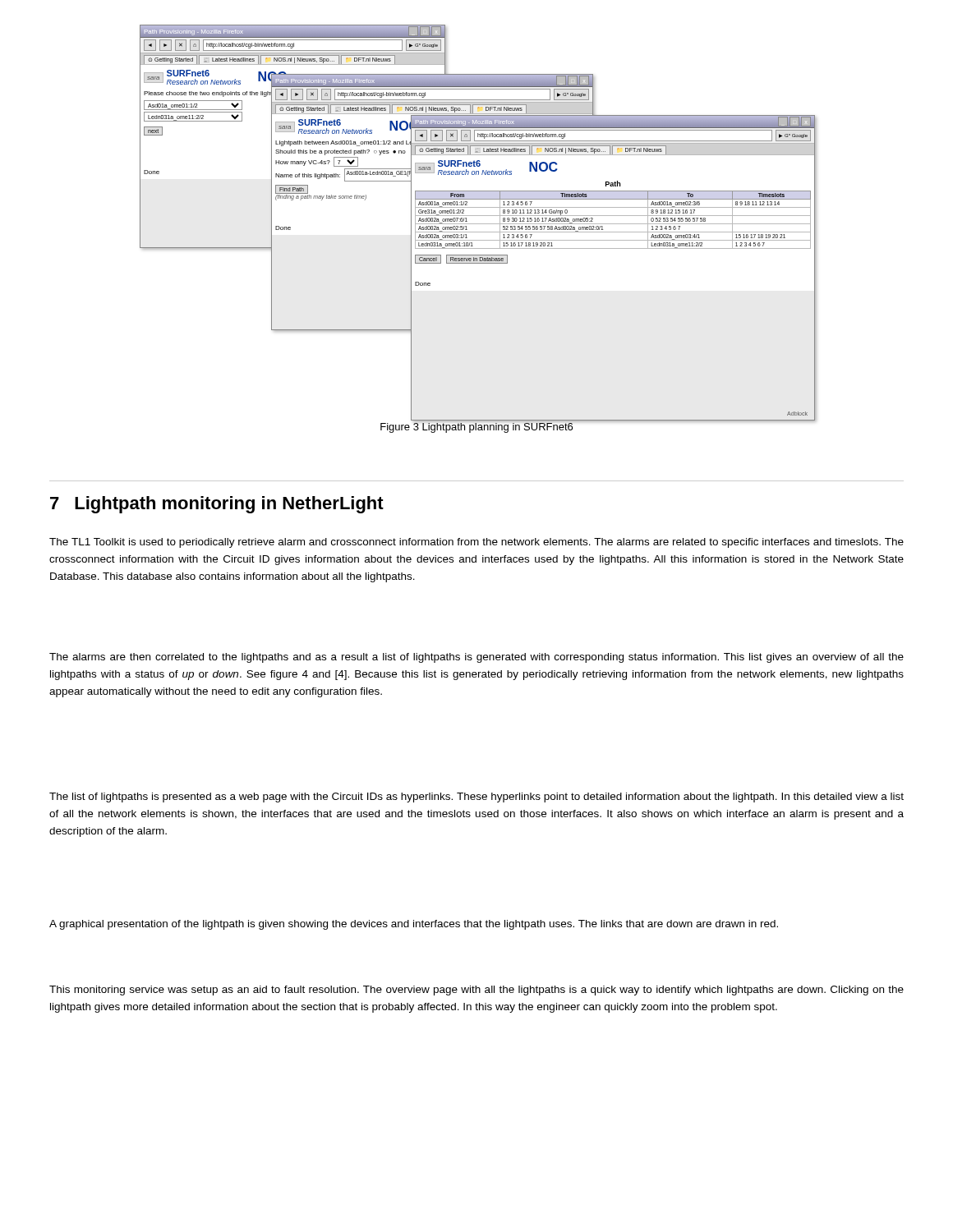Find the block on this page that starts "The list of"
This screenshot has width=953, height=1232.
click(476, 813)
